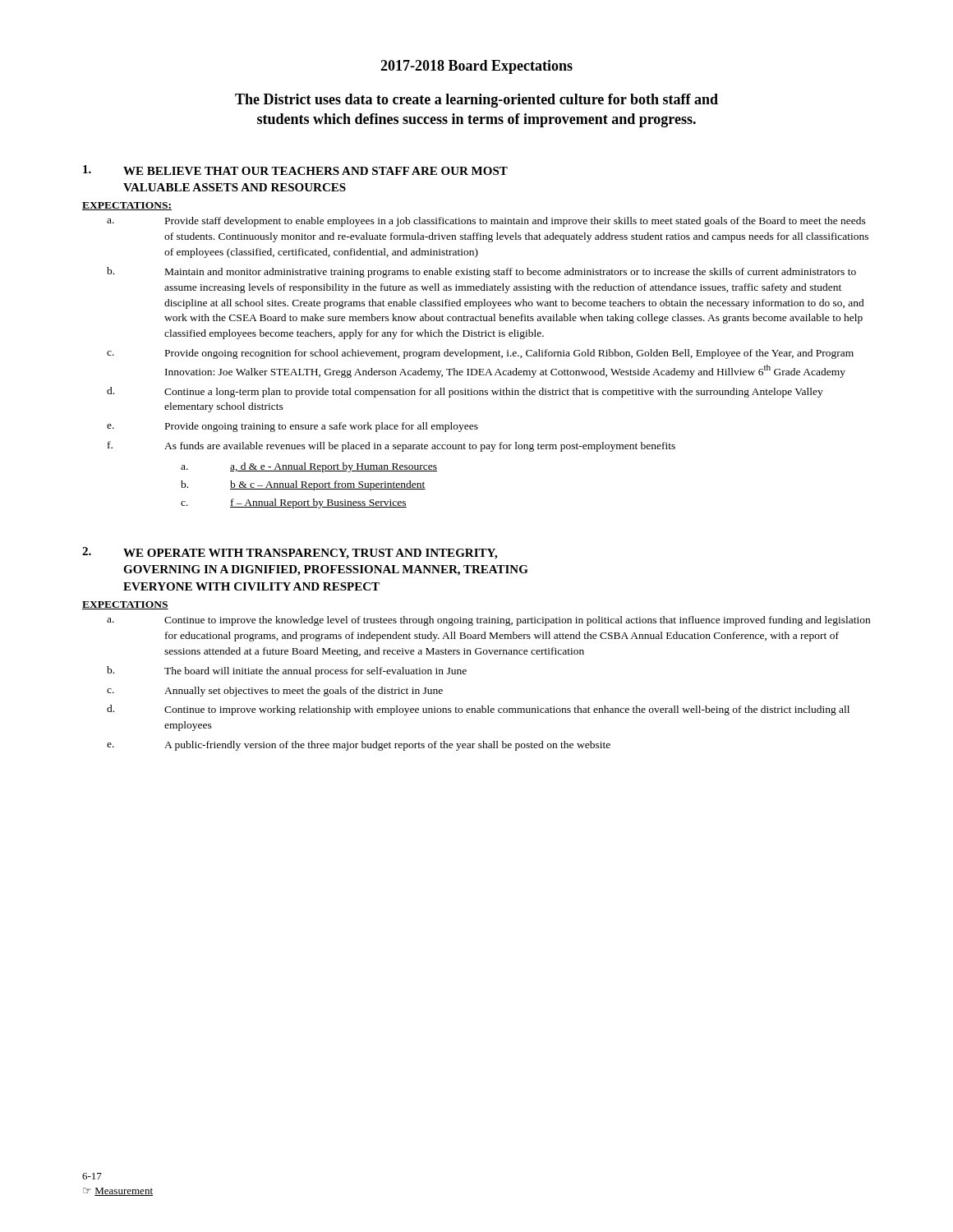The height and width of the screenshot is (1232, 953).
Task: Find the element starting "a. Continue to"
Action: 476,636
